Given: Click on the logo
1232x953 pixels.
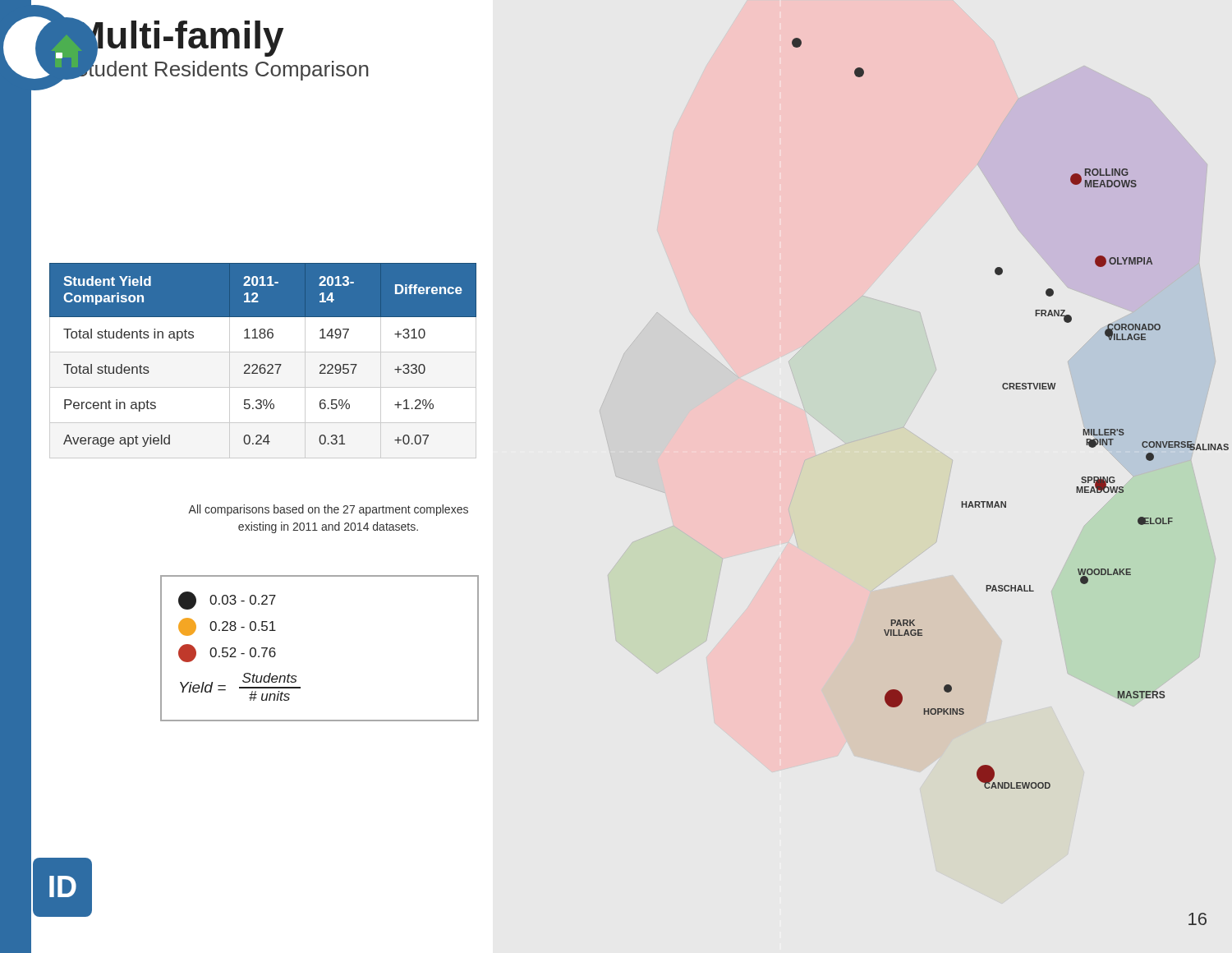Looking at the screenshot, I should 62,889.
